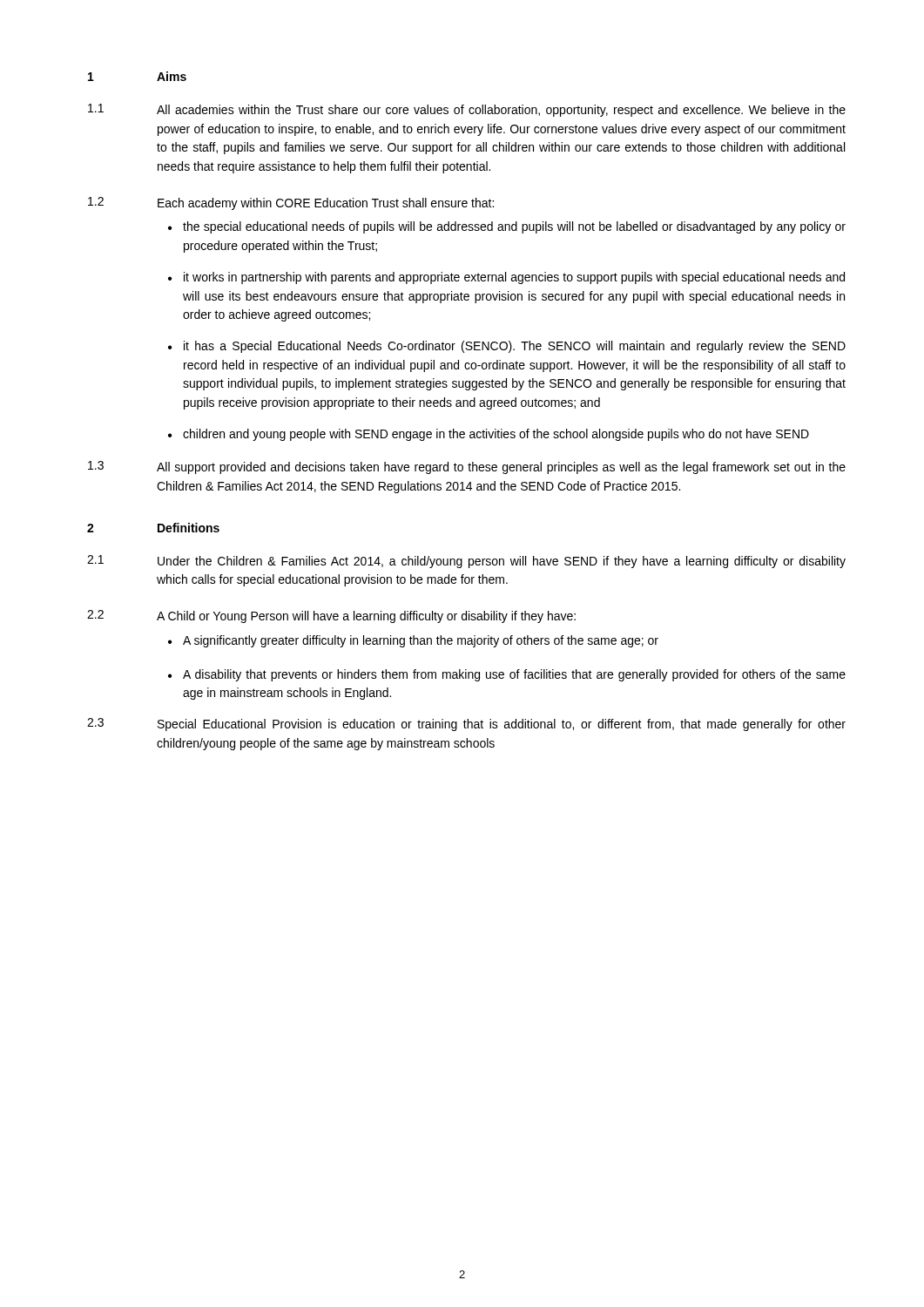The height and width of the screenshot is (1307, 924).
Task: Click on the list item that reads "• A significantly greater"
Action: [501, 642]
